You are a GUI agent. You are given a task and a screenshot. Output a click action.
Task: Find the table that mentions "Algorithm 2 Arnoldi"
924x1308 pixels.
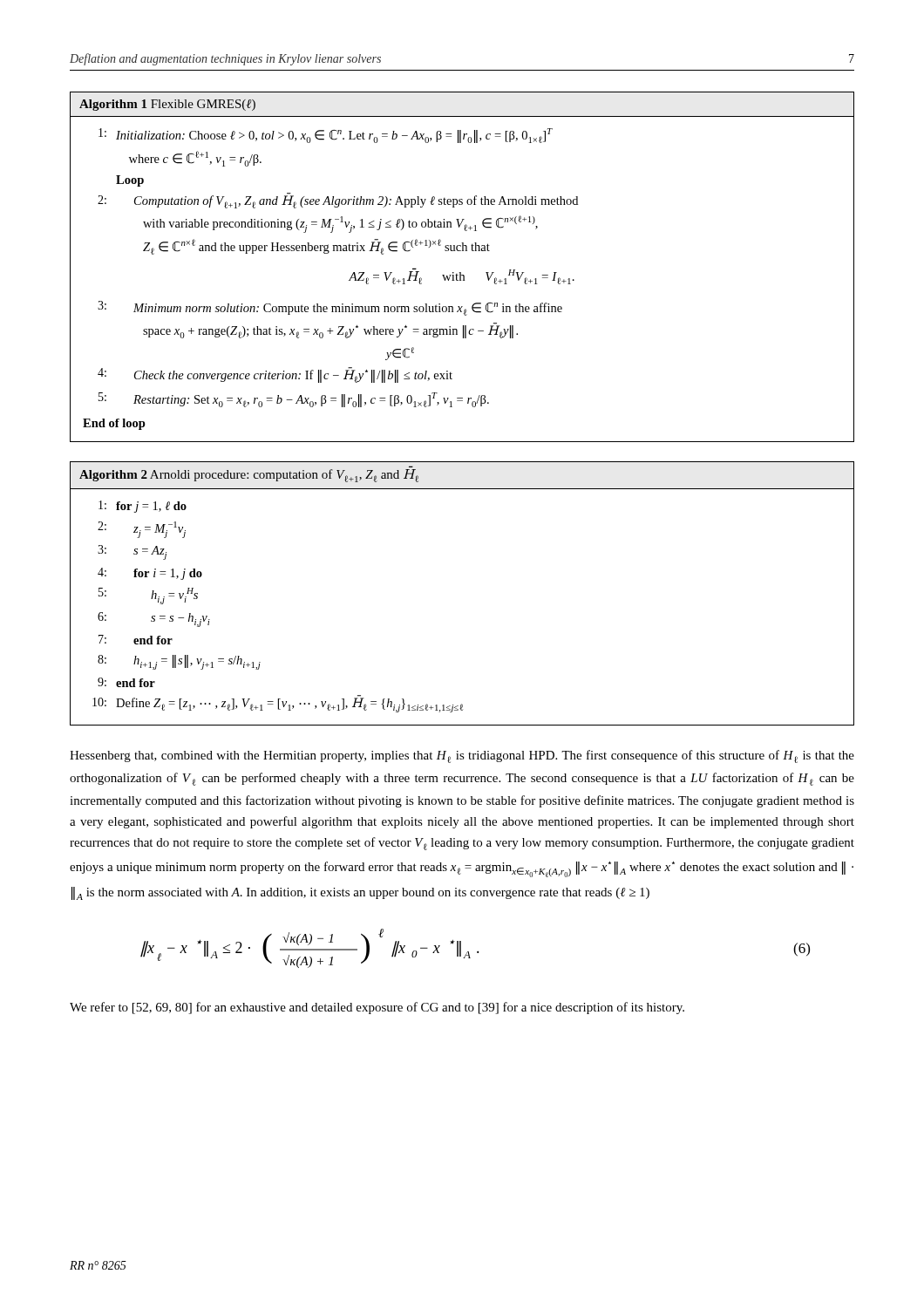462,593
